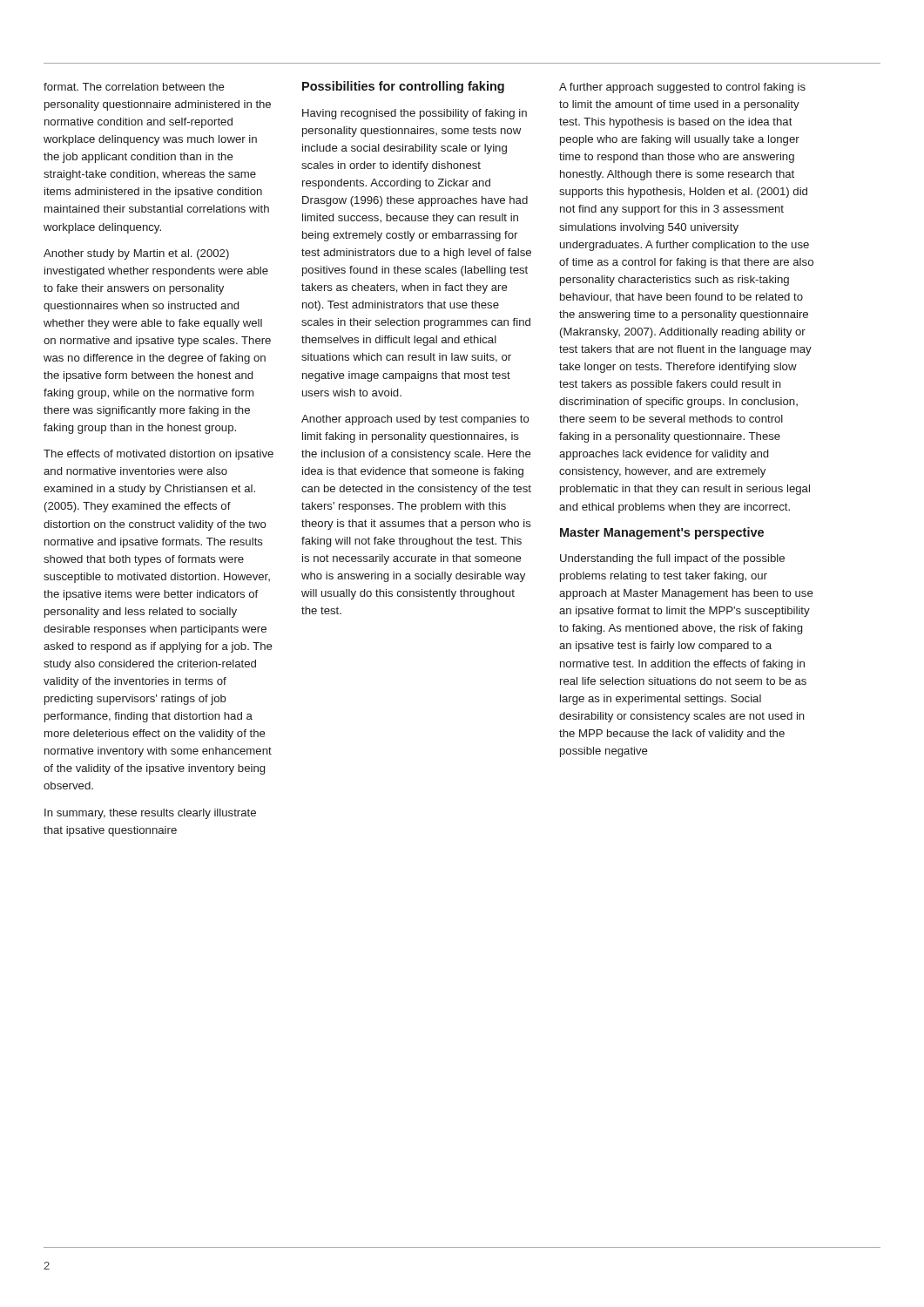
Task: Navigate to the passage starting "Understanding the full impact of the"
Action: point(688,655)
